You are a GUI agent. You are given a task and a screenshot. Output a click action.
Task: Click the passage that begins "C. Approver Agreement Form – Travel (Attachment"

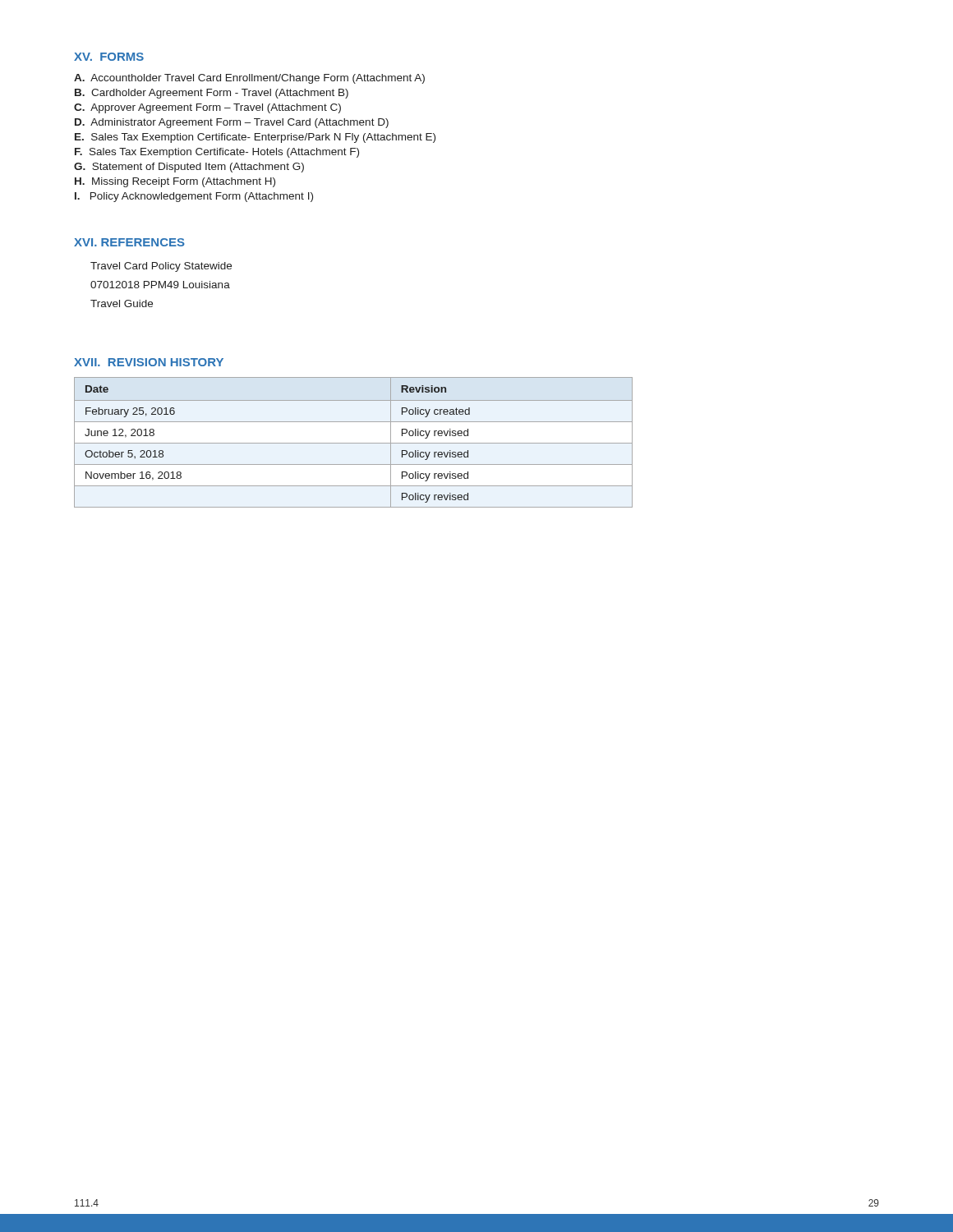(208, 107)
